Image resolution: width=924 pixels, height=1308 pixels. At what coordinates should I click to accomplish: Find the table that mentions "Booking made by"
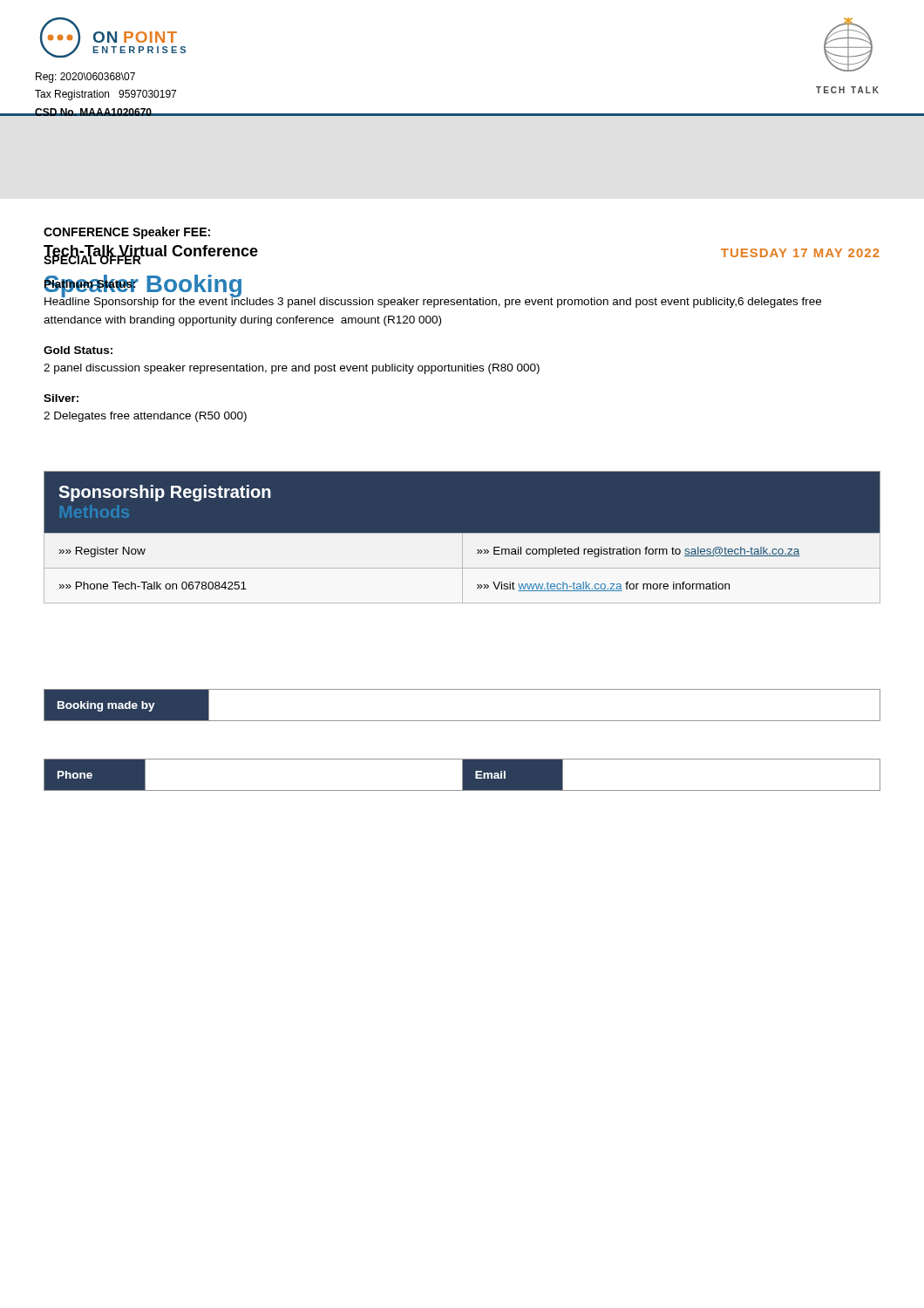(462, 705)
